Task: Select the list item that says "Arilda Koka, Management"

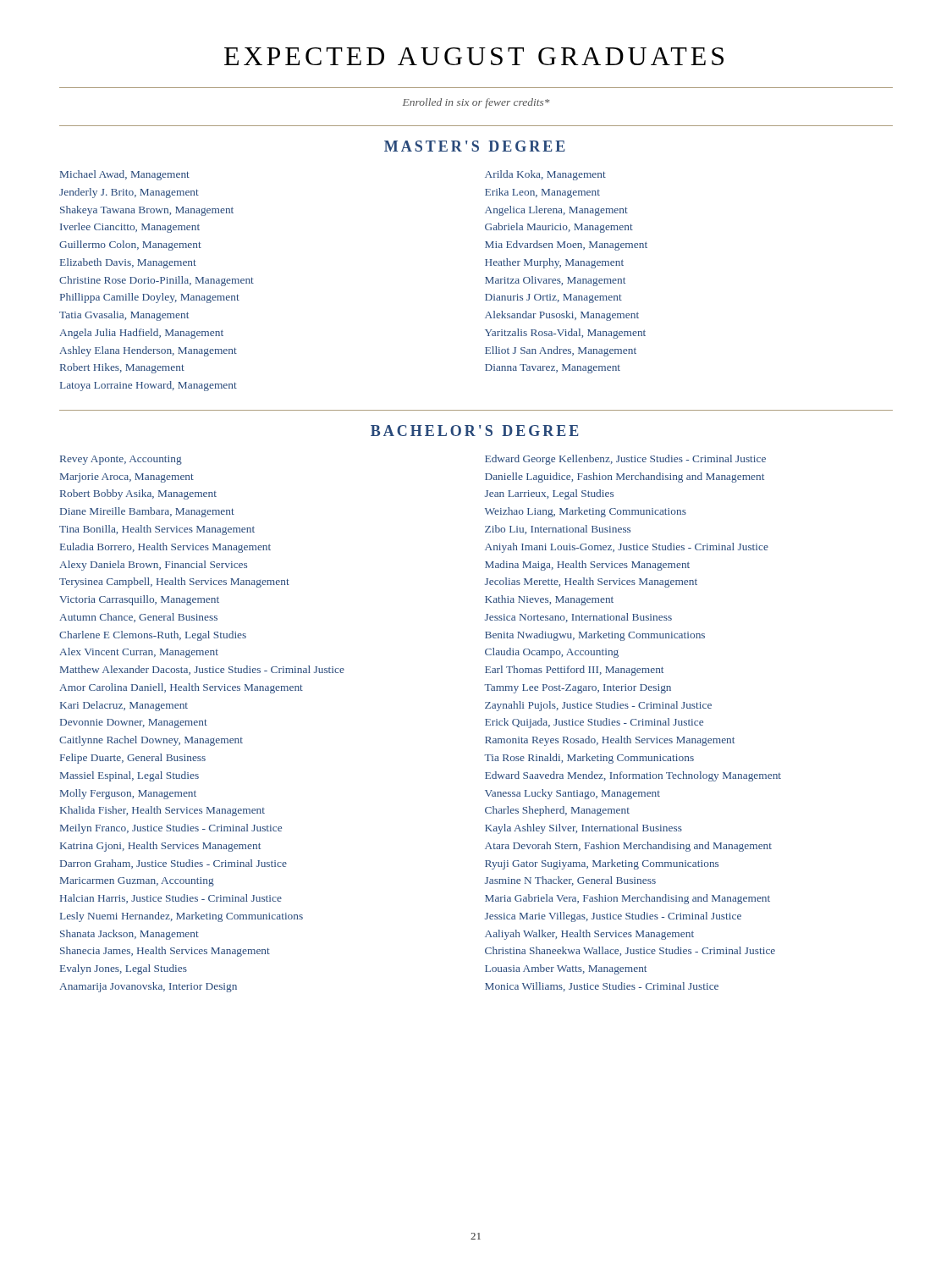Action: click(x=545, y=174)
